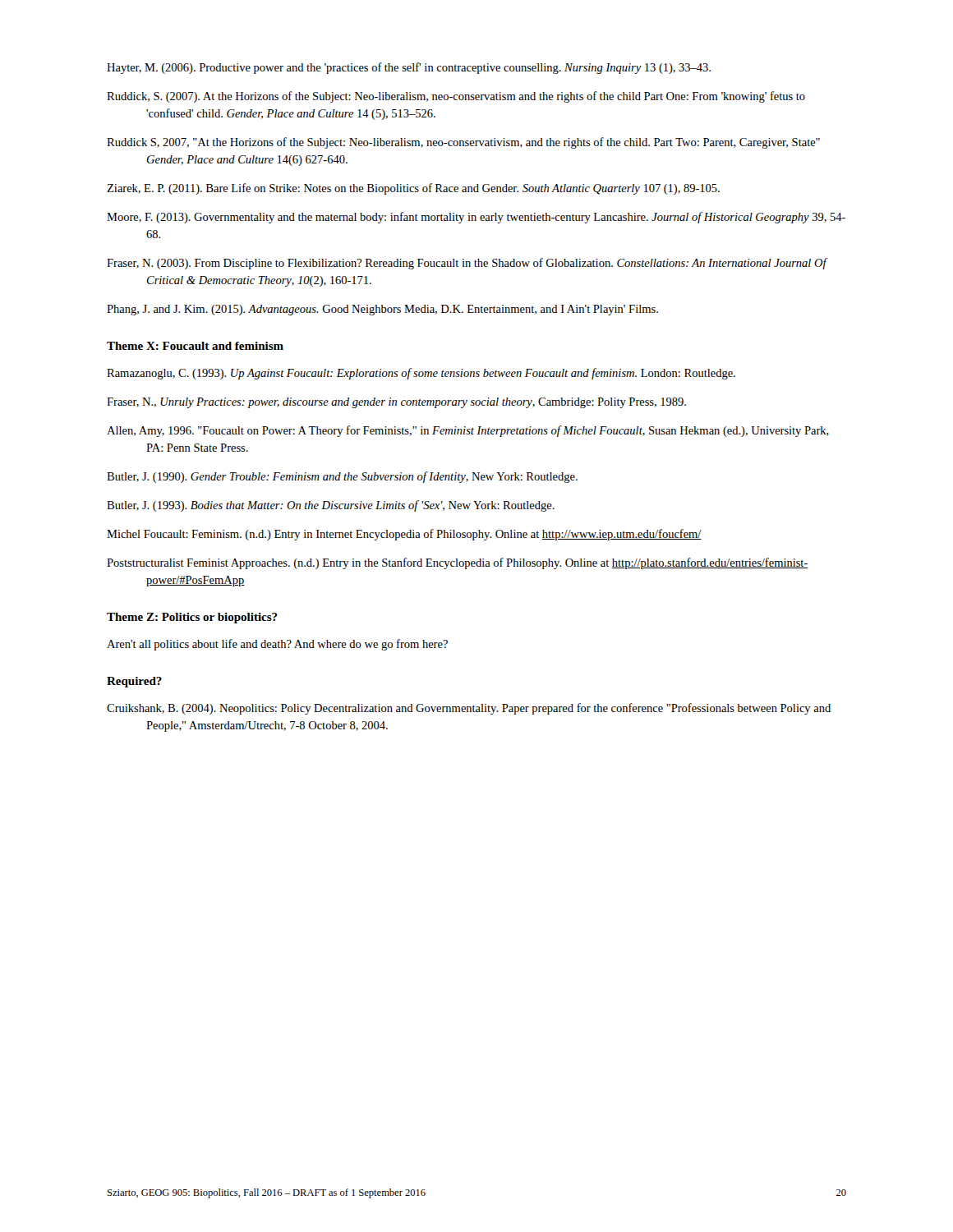This screenshot has width=953, height=1232.
Task: Find the text starting "Ramazanoglu, C. (1993). Up"
Action: click(x=421, y=373)
